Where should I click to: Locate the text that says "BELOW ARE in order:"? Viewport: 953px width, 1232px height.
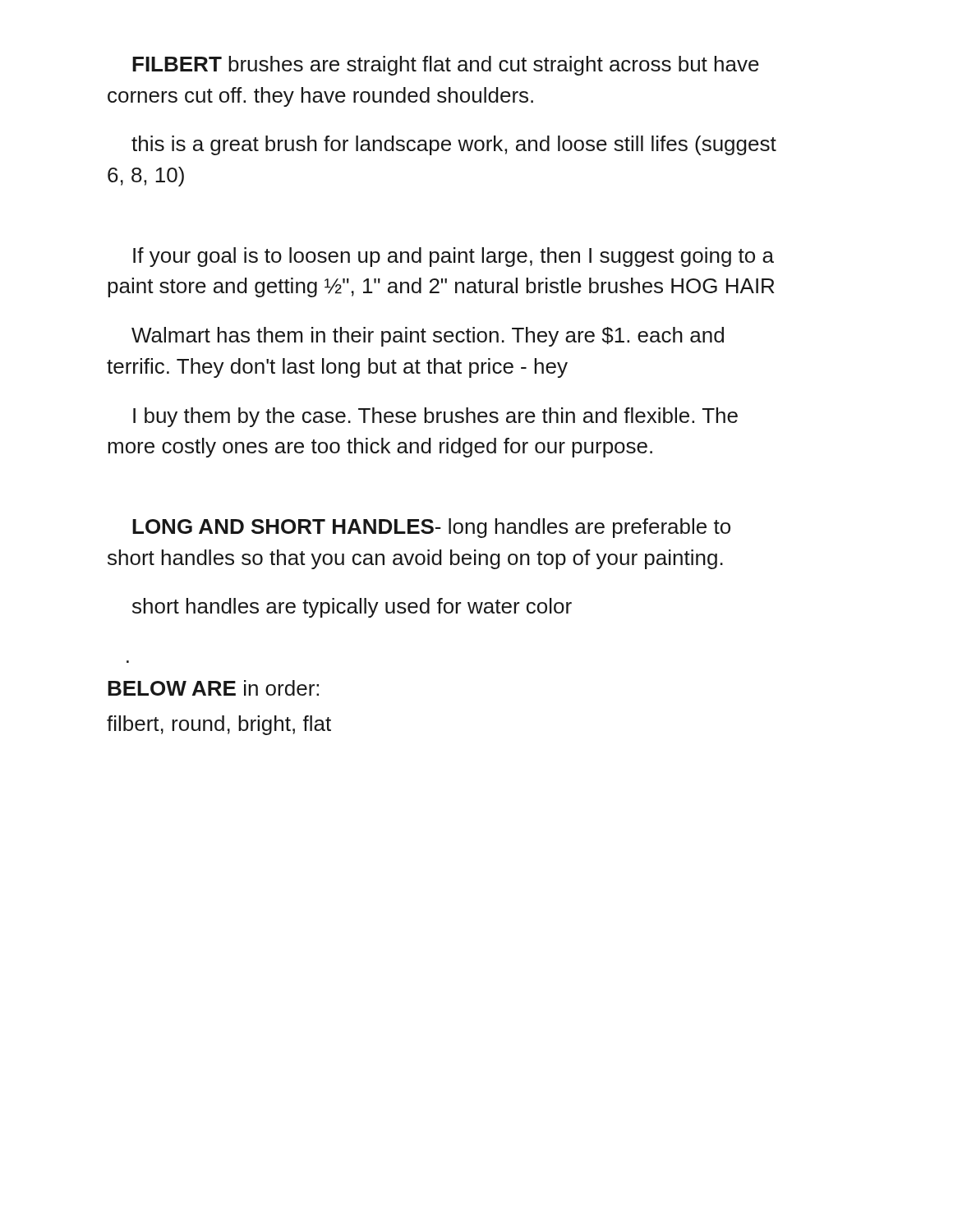click(x=213, y=688)
